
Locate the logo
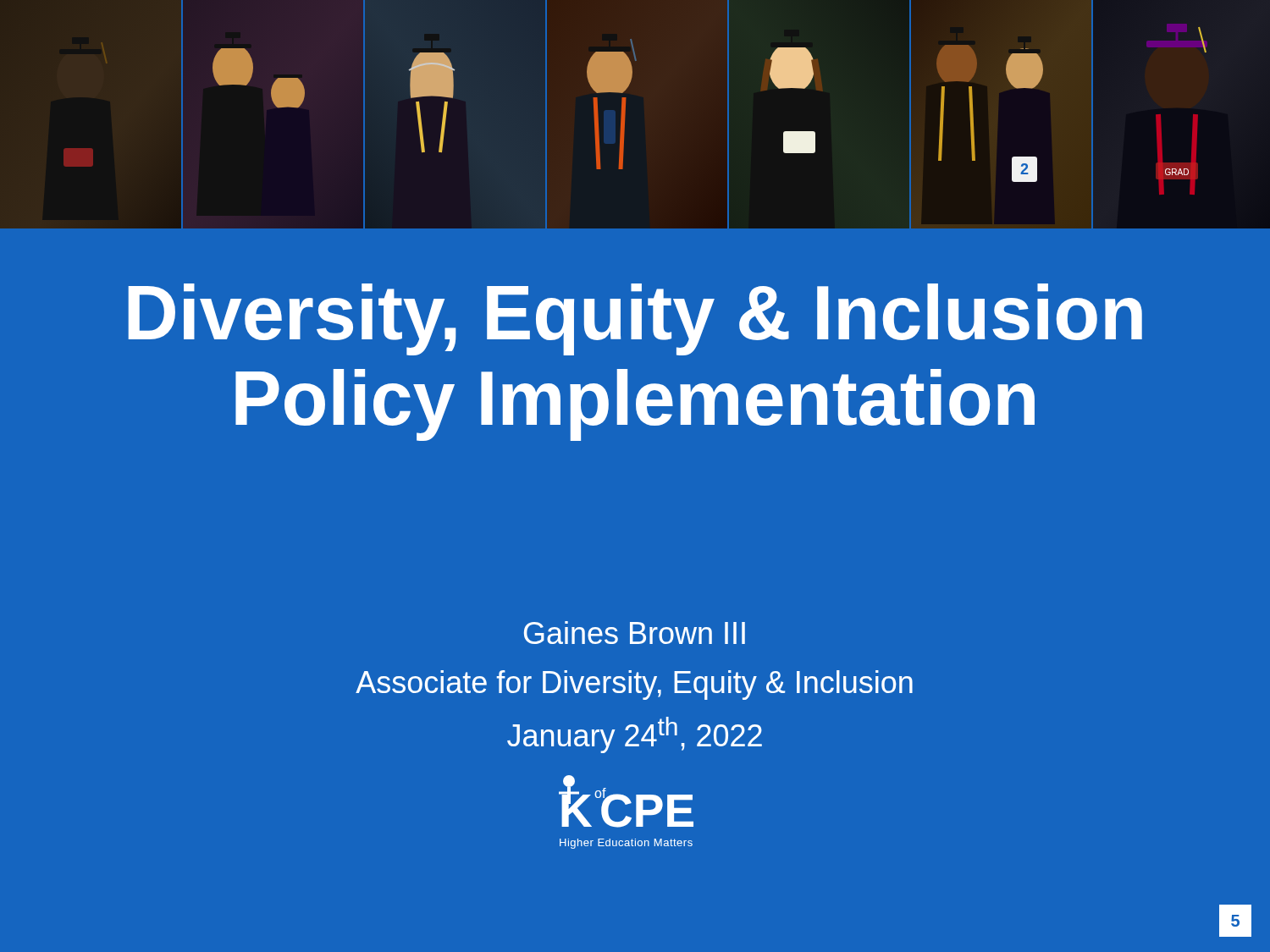click(x=635, y=818)
